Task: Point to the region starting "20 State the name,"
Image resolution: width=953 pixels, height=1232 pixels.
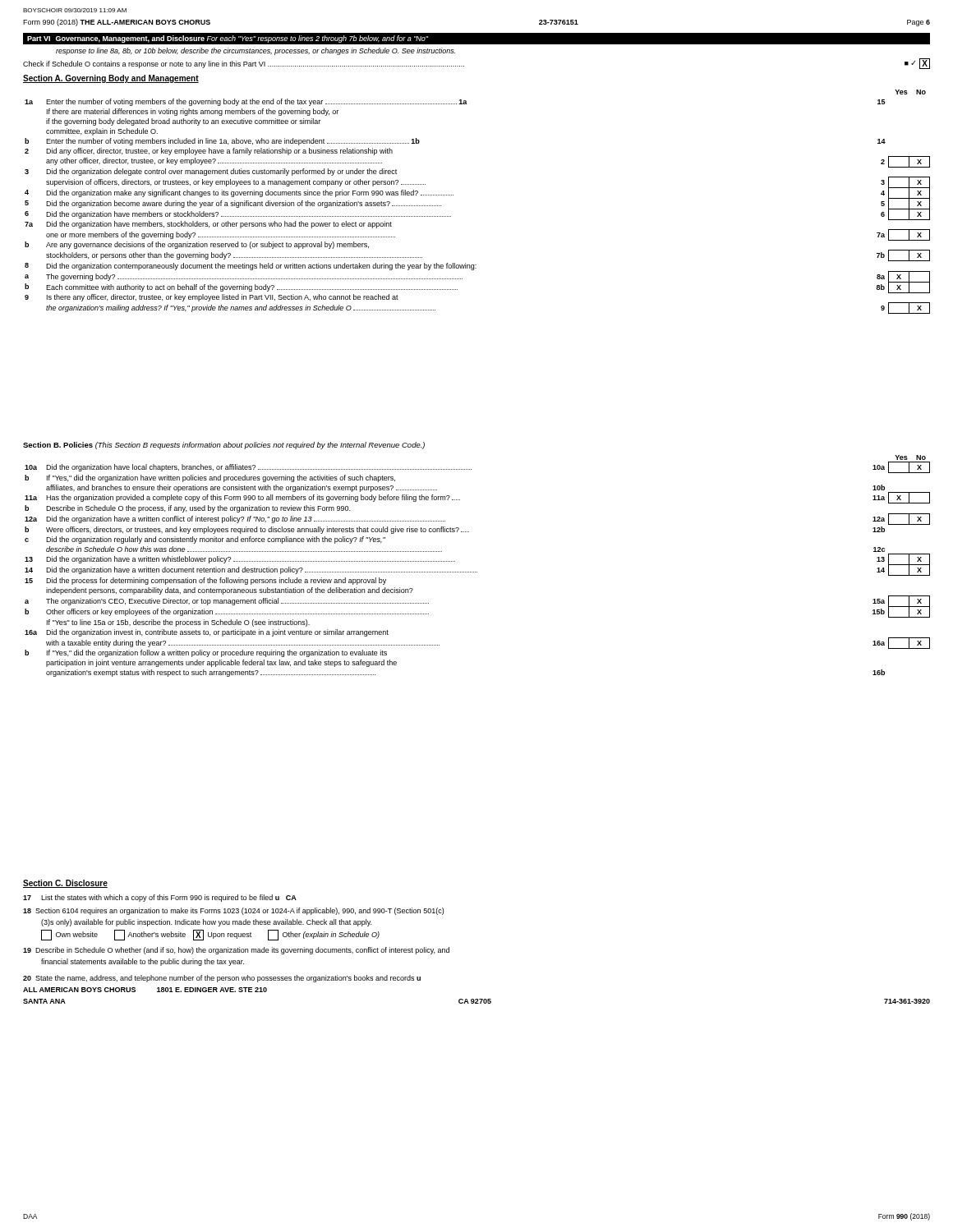Action: click(x=222, y=978)
